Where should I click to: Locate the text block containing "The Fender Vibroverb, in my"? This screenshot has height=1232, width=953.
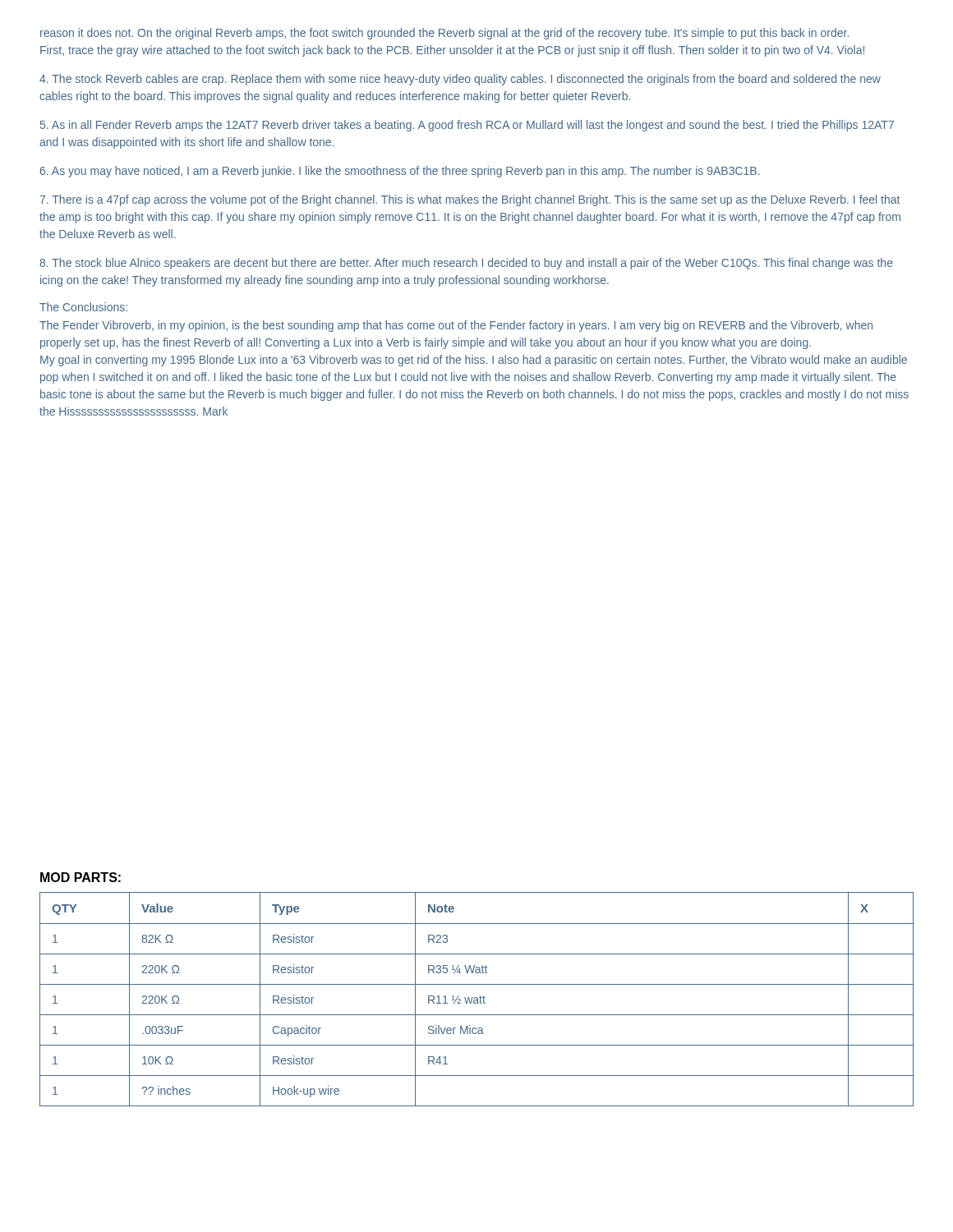tap(474, 368)
